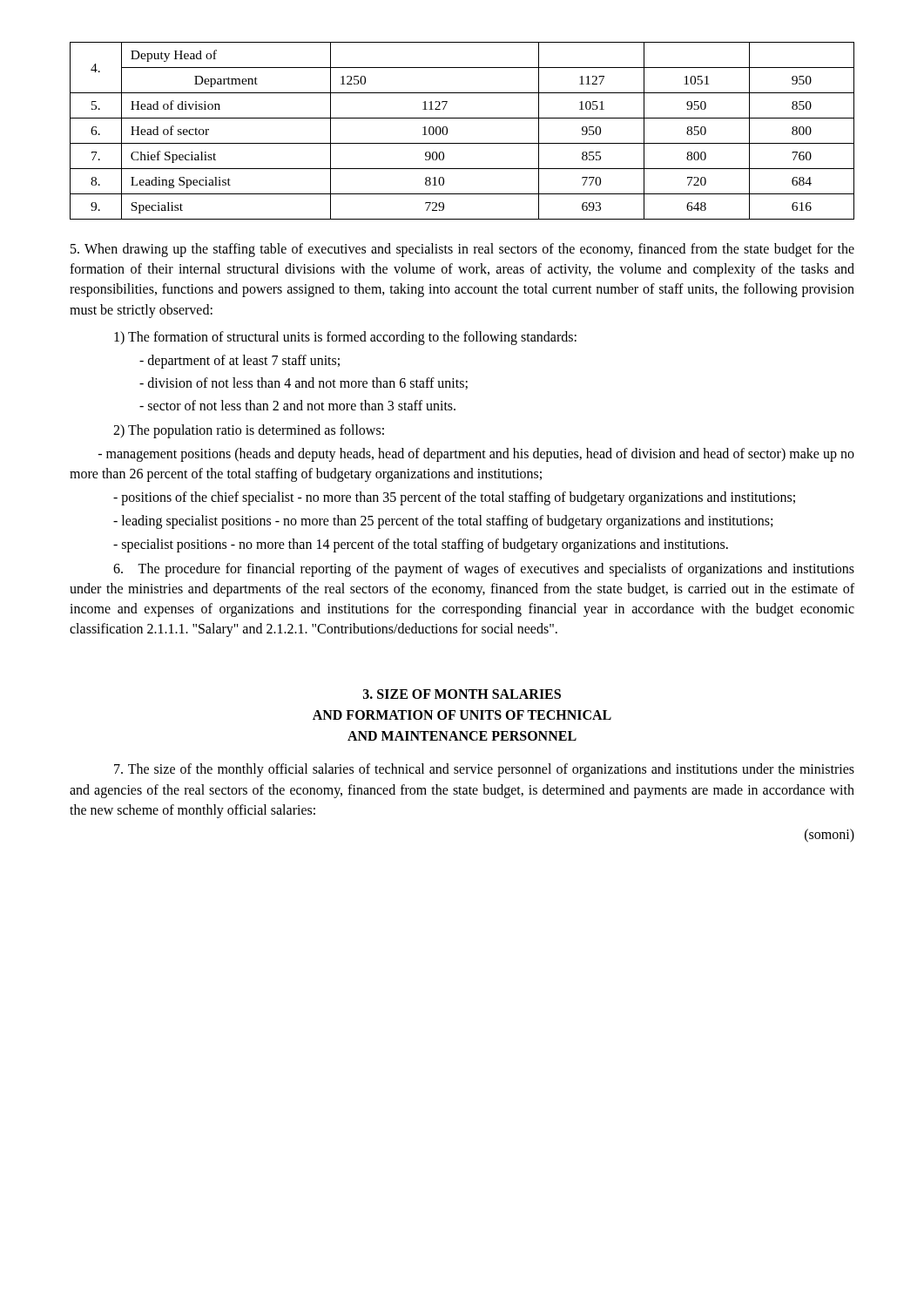
Task: Select the table that reads "Chief Specialist"
Action: click(462, 131)
